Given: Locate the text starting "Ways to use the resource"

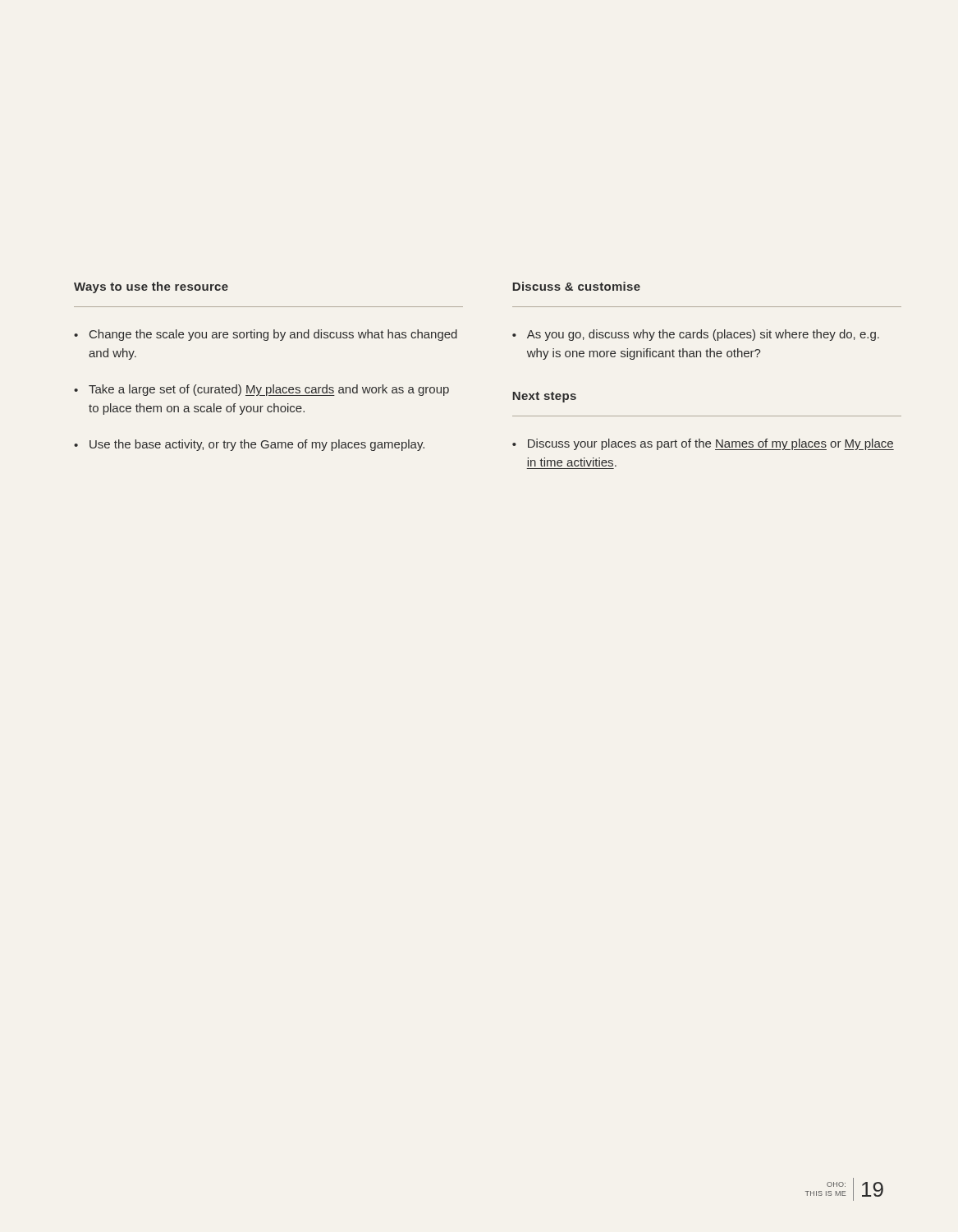Looking at the screenshot, I should point(151,286).
